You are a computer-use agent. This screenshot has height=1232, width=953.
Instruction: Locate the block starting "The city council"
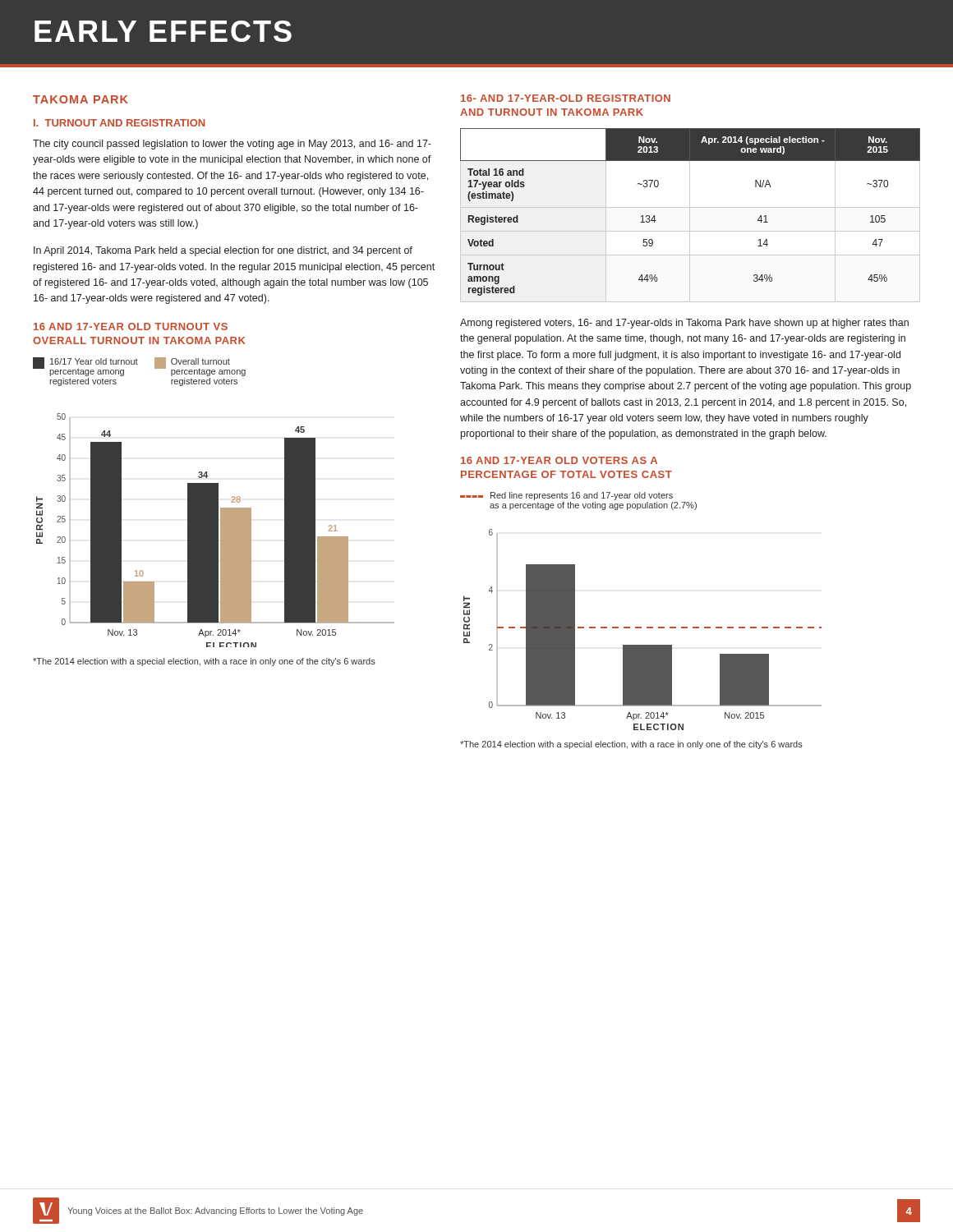[234, 222]
